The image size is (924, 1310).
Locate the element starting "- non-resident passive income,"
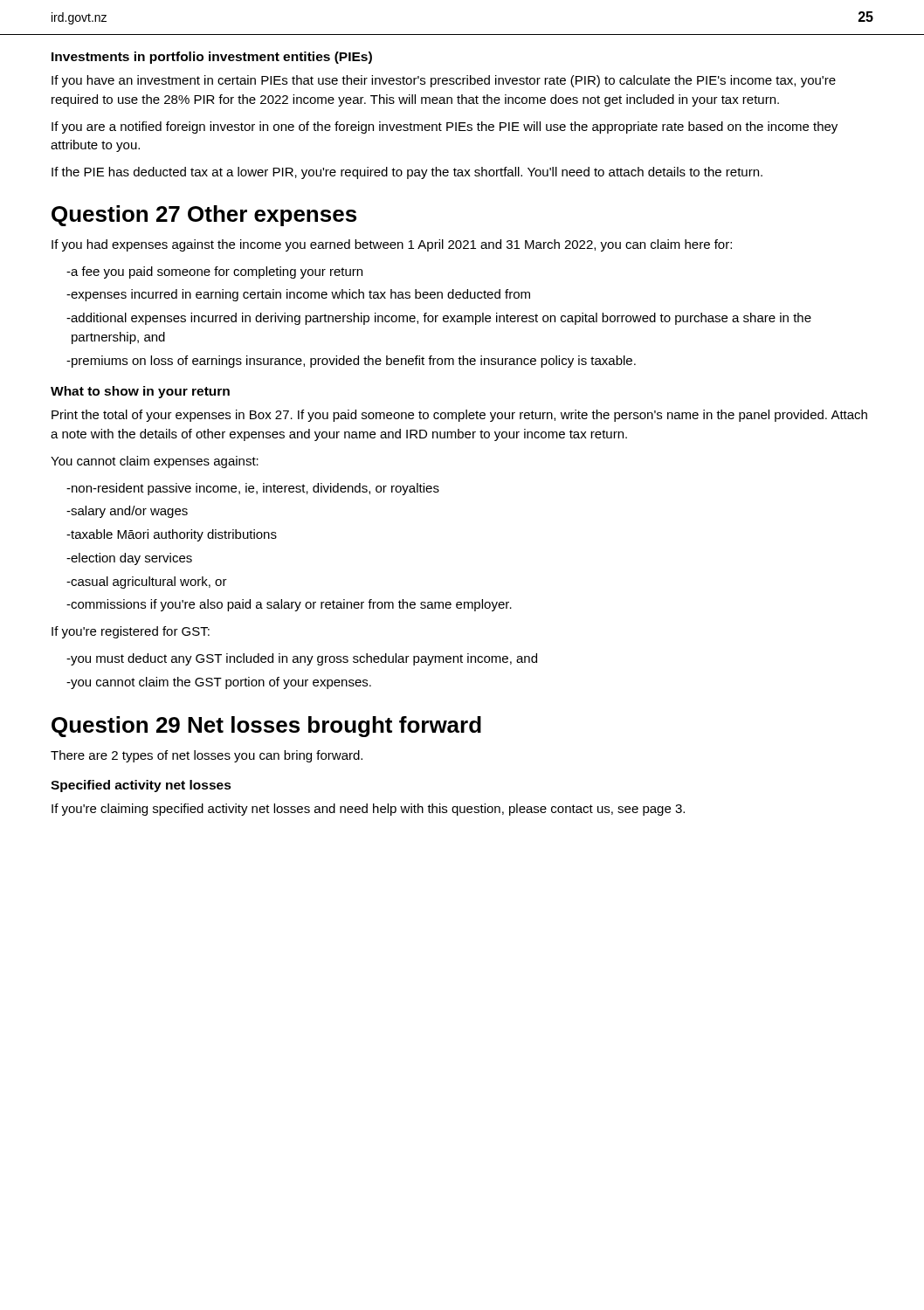click(253, 489)
